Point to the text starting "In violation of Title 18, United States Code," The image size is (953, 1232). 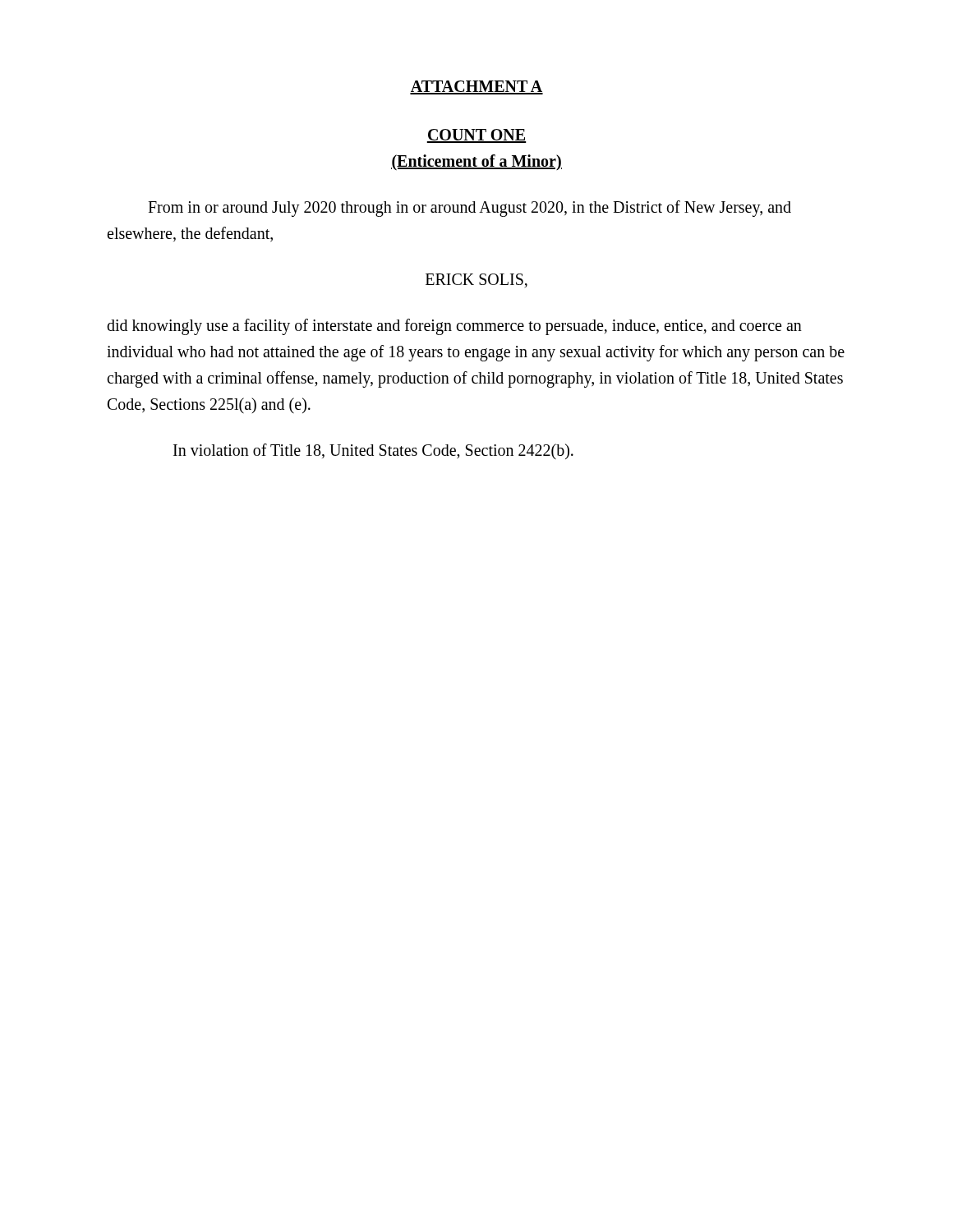[x=373, y=450]
